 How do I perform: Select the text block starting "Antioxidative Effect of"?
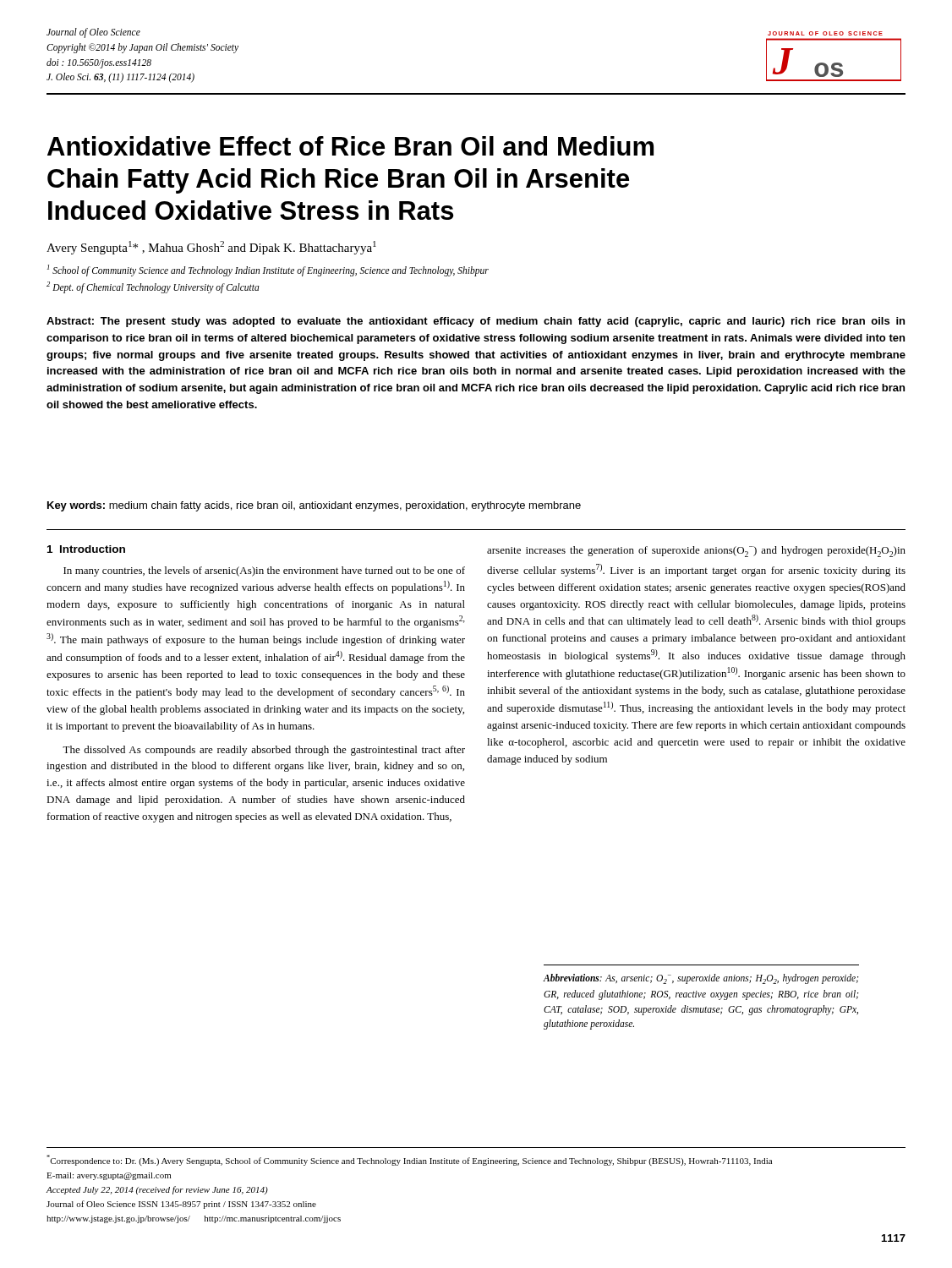click(350, 146)
